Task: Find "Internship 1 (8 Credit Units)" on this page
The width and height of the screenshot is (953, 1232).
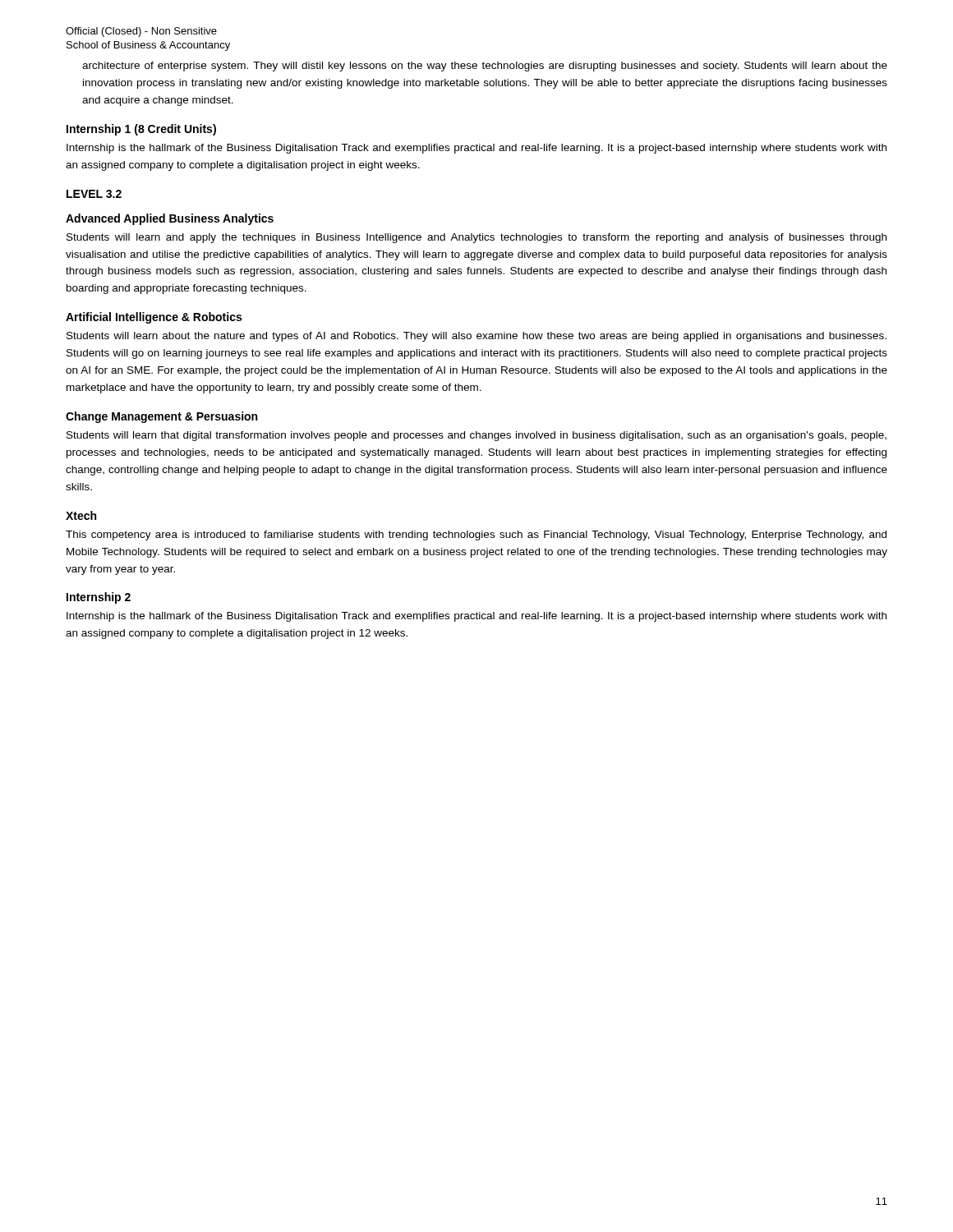Action: (x=141, y=129)
